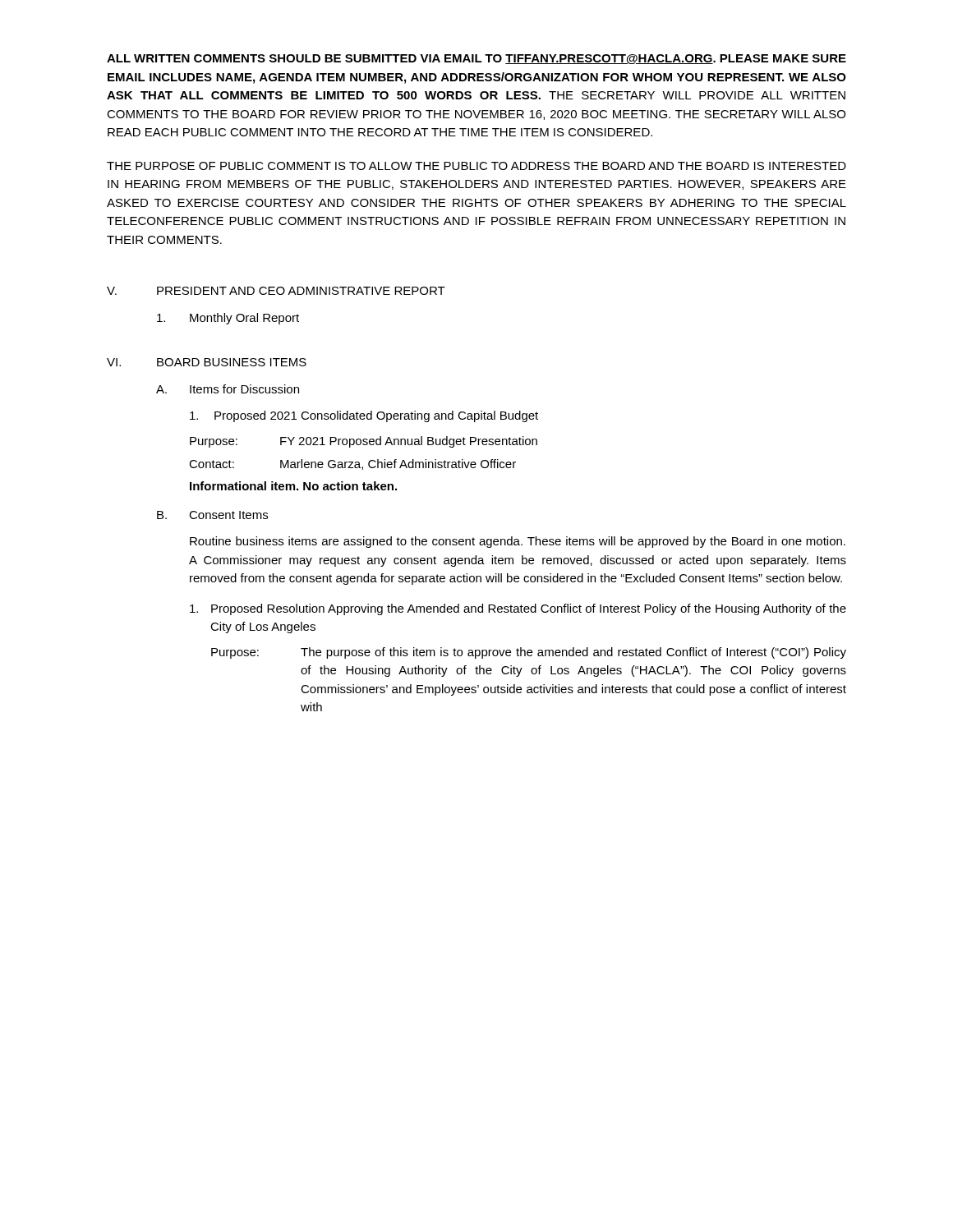Point to the passage starting "Purpose: FY 2021 Proposed Annual Budget Presentation"
The width and height of the screenshot is (953, 1232).
tap(518, 441)
